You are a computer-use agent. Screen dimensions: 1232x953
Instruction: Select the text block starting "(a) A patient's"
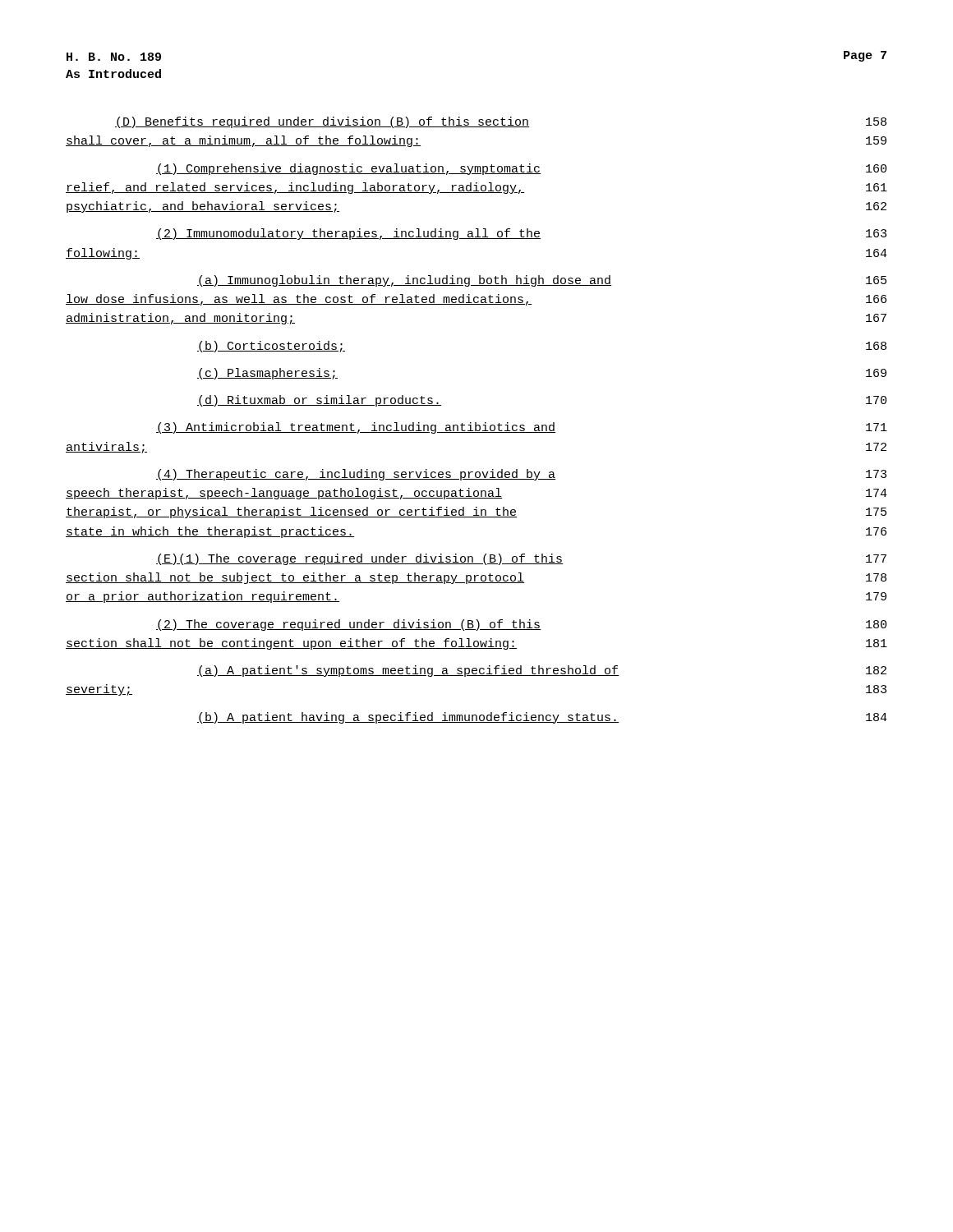[476, 681]
